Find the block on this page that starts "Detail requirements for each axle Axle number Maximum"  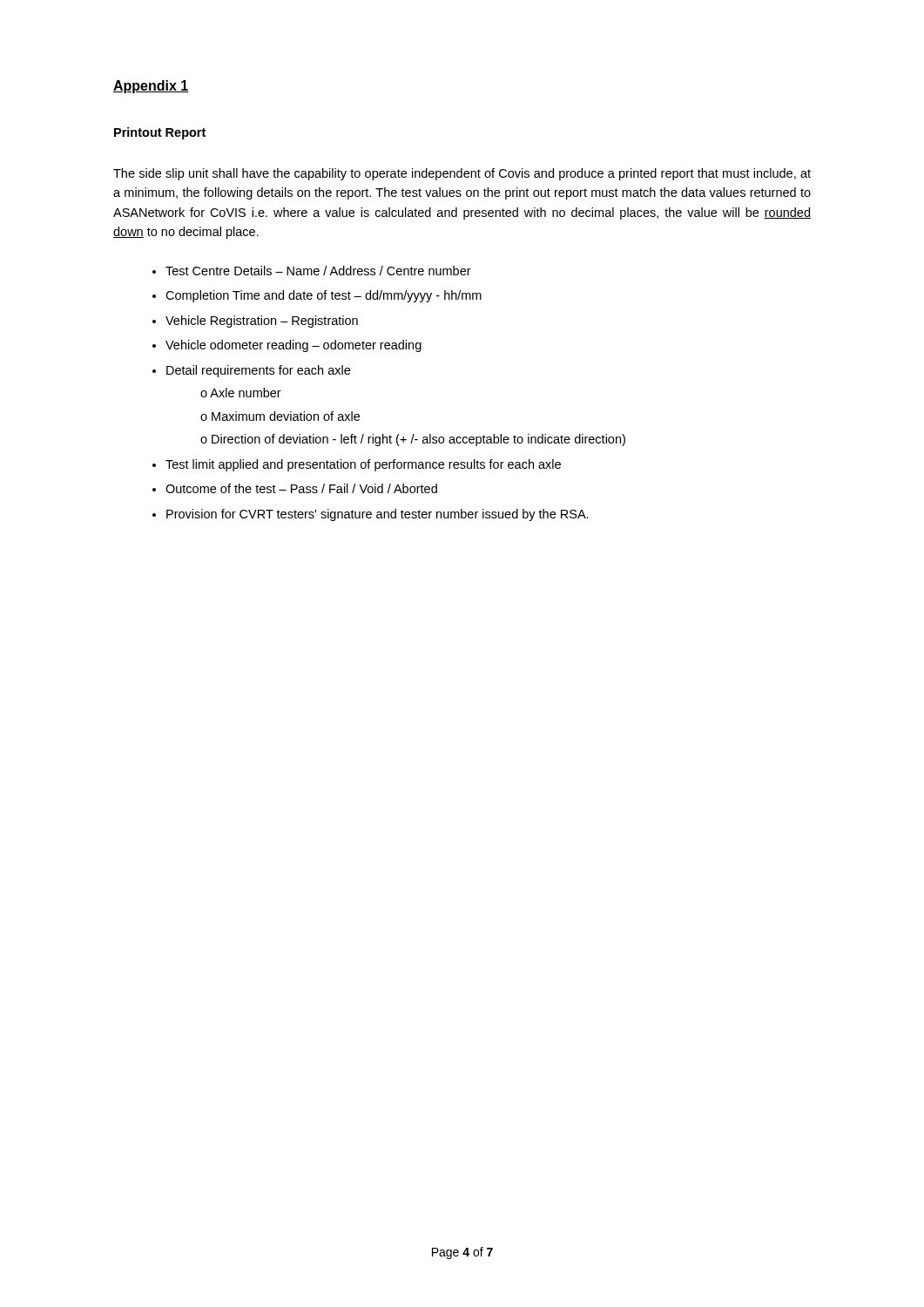pyautogui.click(x=258, y=371)
